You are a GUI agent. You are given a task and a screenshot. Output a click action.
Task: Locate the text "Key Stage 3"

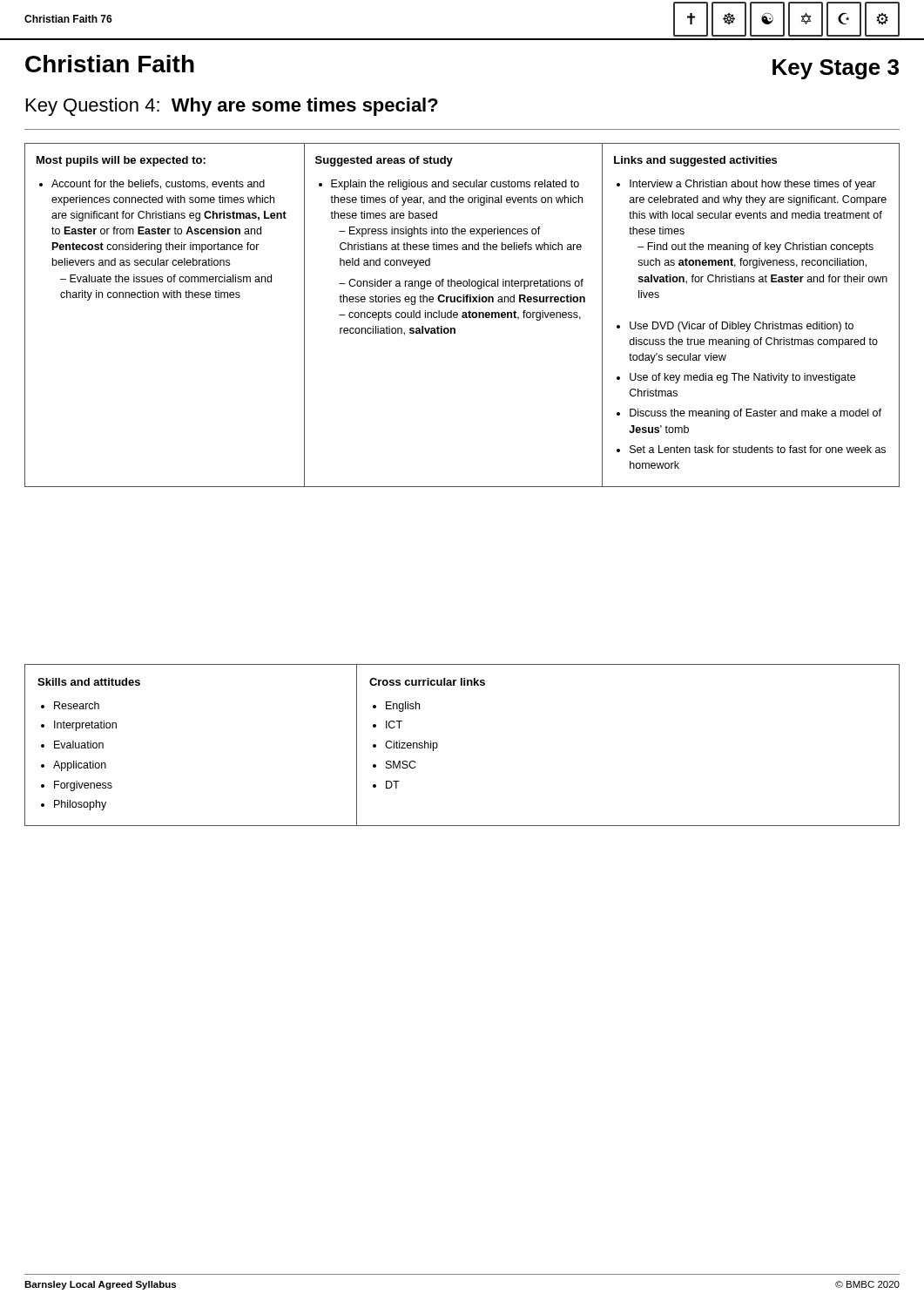click(x=835, y=67)
